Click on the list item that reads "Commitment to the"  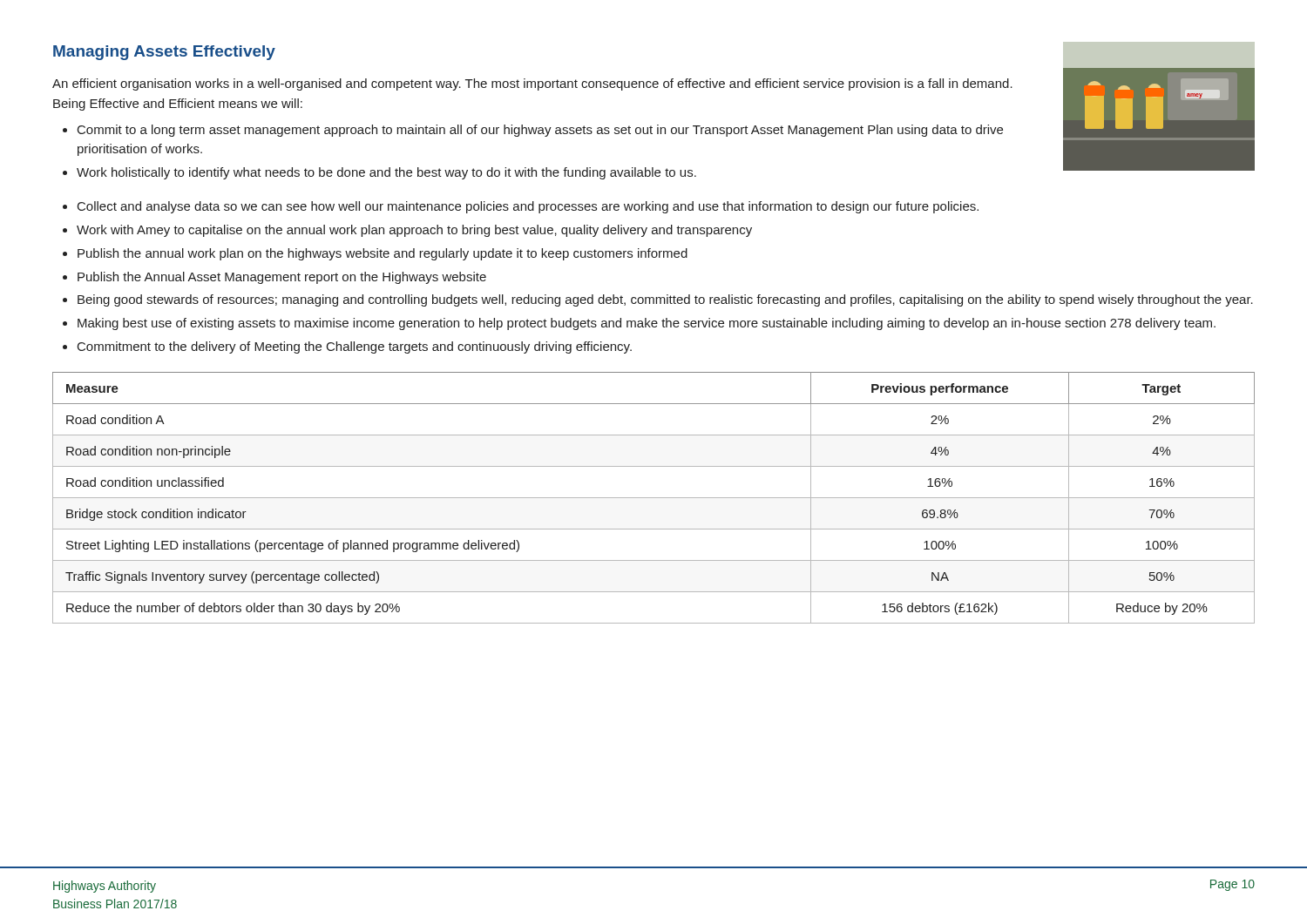click(355, 346)
